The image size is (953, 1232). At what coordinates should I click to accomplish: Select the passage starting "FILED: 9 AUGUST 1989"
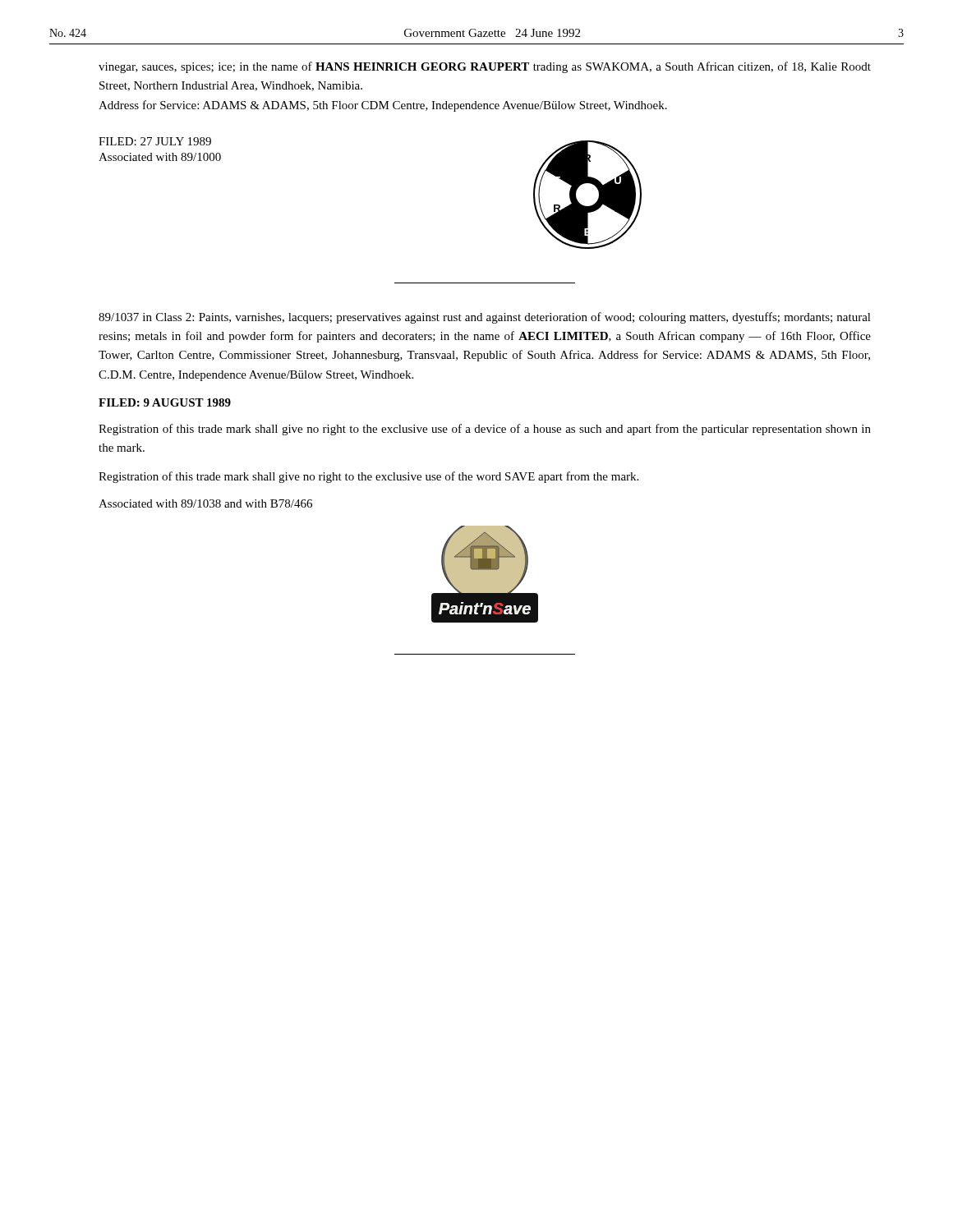click(x=165, y=402)
